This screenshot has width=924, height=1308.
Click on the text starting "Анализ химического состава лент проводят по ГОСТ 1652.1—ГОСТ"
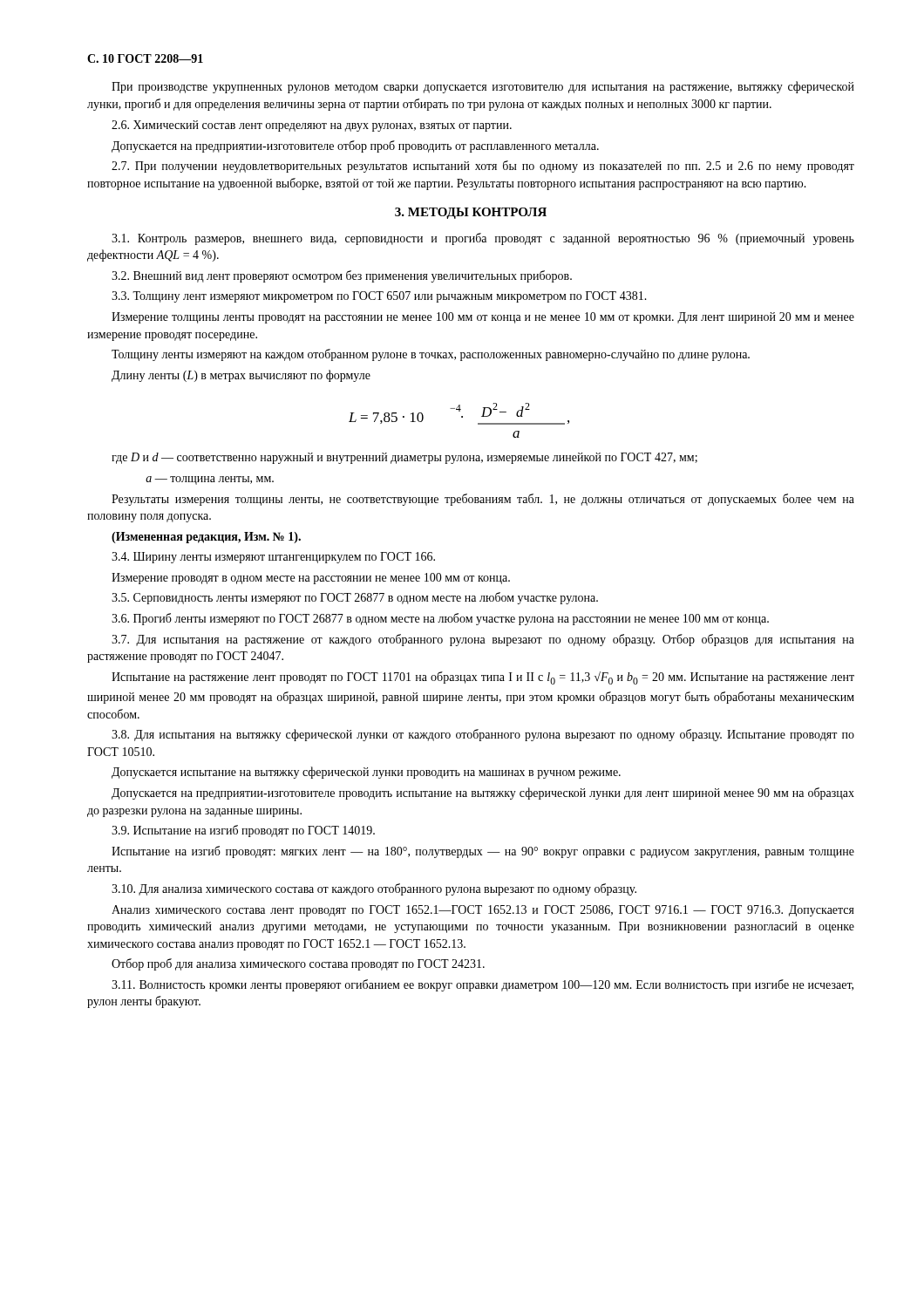471,927
